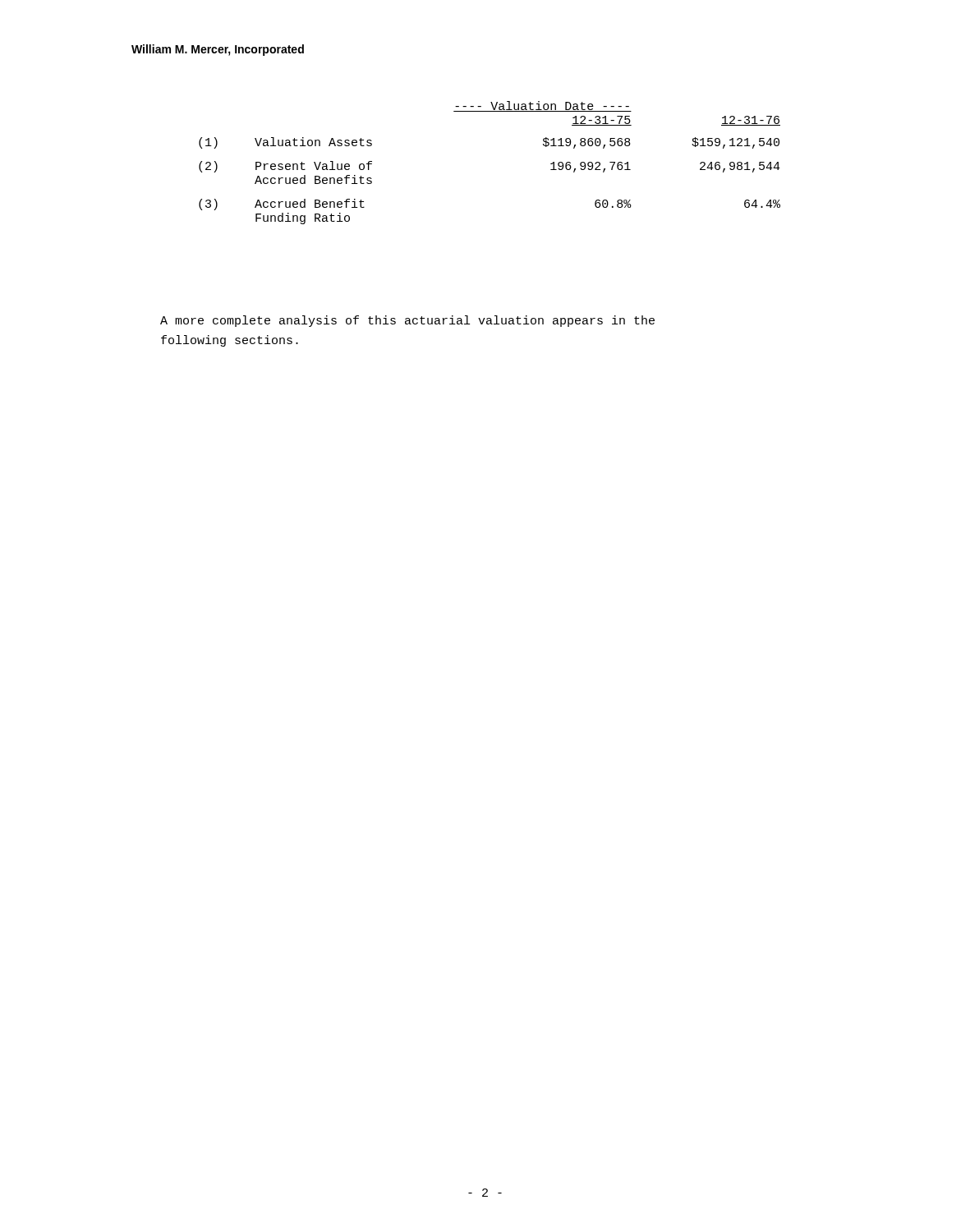The width and height of the screenshot is (970, 1232).
Task: Select the table that reads "Accrued Benefit Funding Ratio"
Action: (x=489, y=164)
